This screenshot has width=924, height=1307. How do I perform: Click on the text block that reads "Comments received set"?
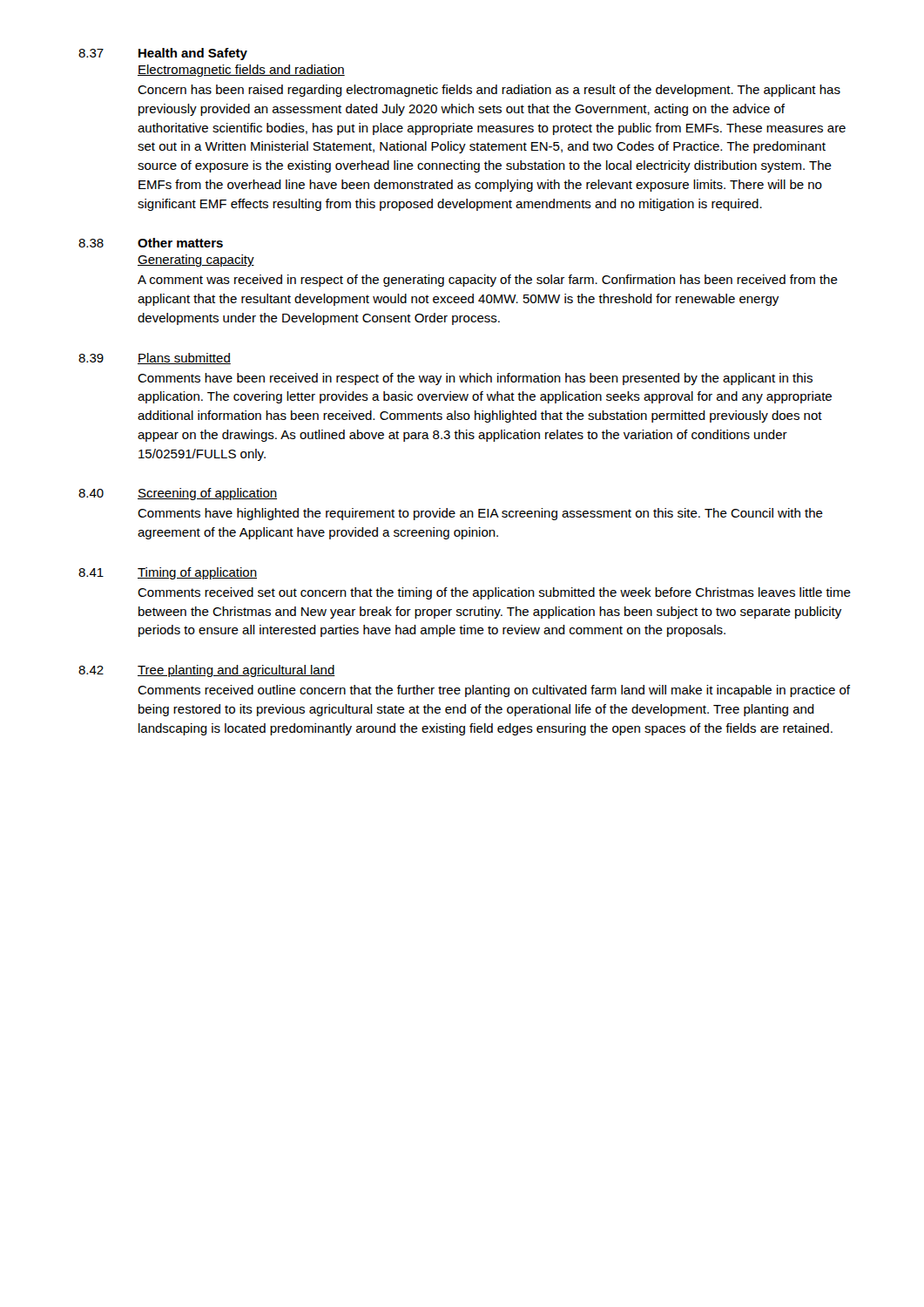494,611
